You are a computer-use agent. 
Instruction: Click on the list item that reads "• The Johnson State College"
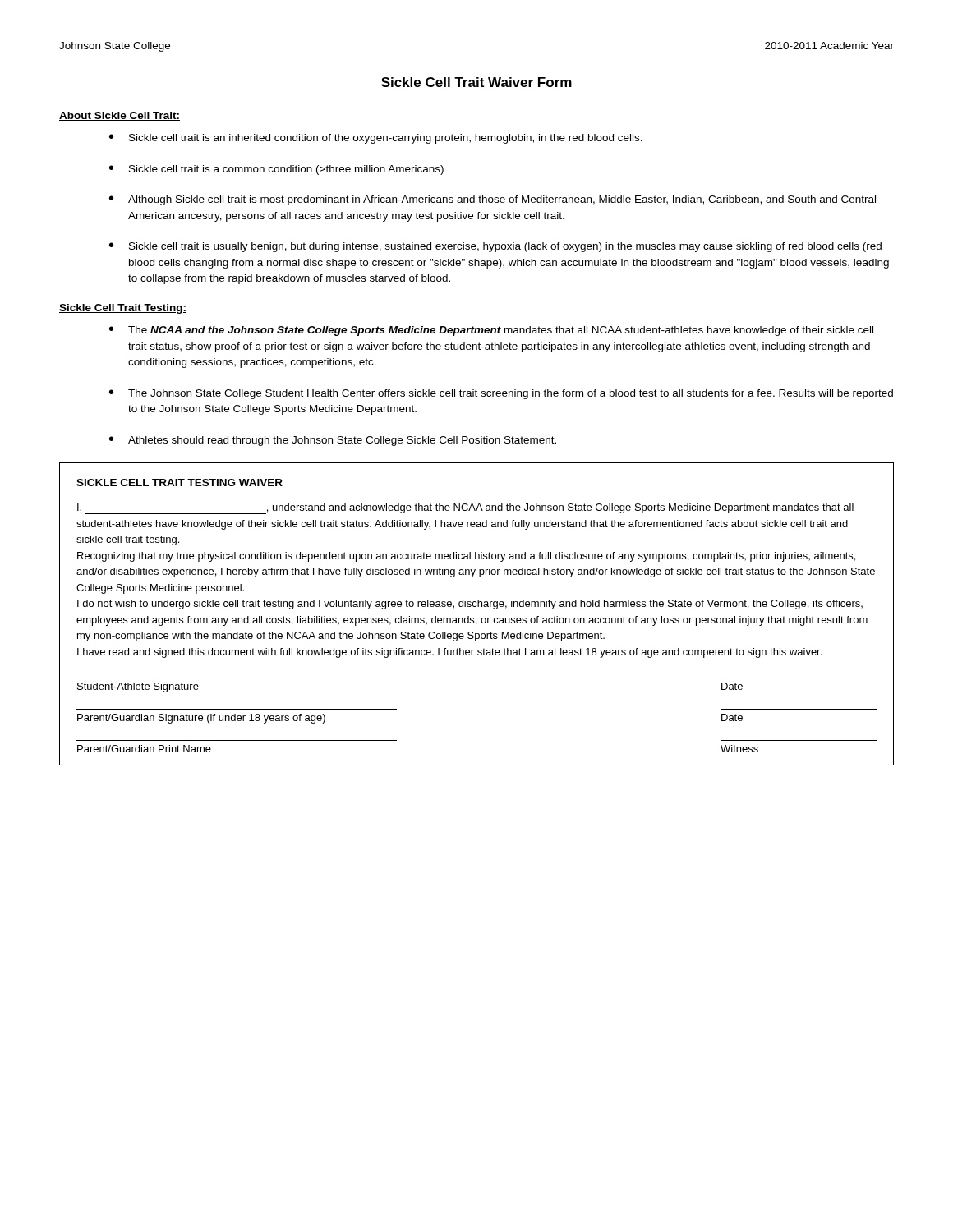pos(476,401)
